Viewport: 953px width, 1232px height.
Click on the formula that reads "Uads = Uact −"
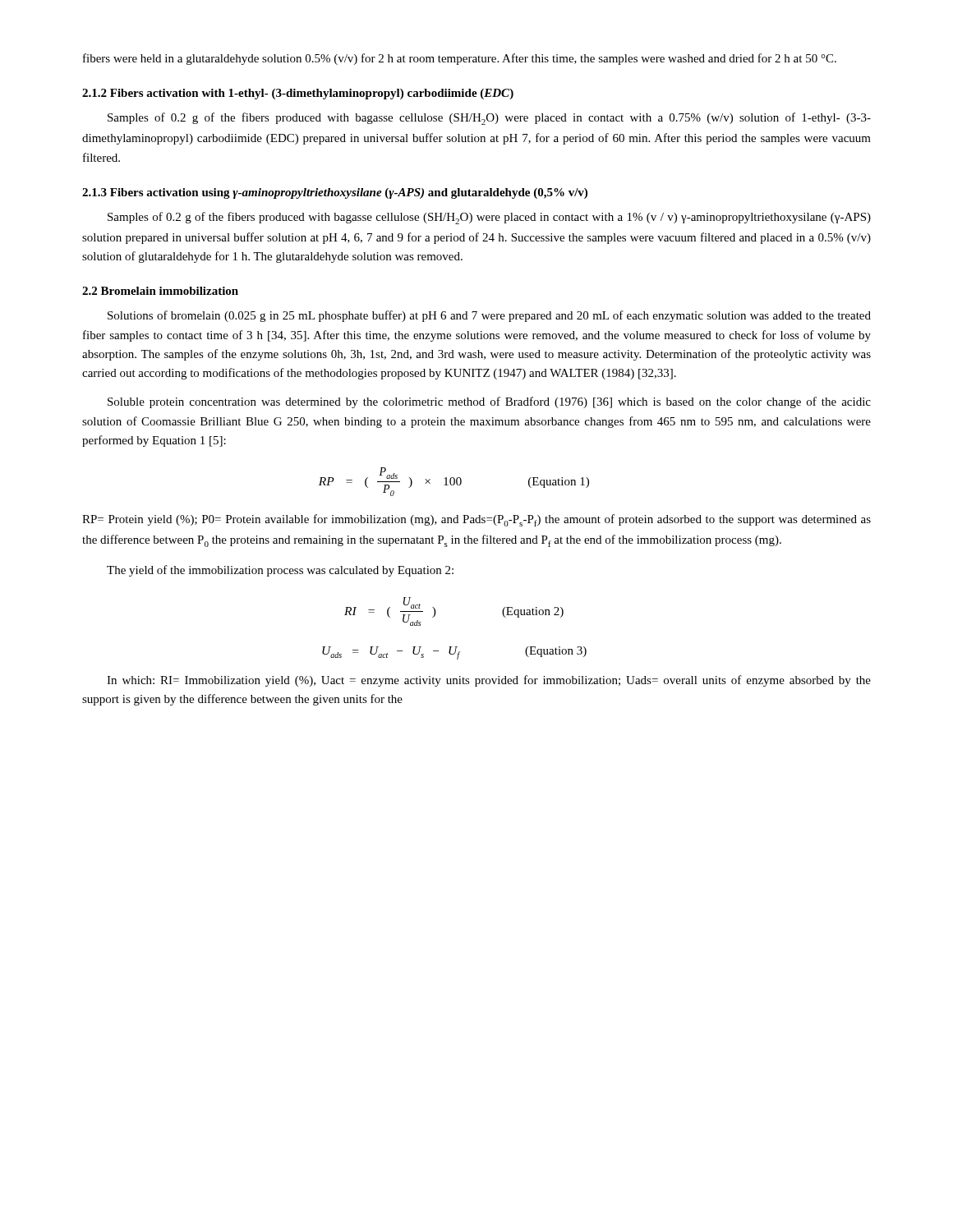click(x=454, y=653)
